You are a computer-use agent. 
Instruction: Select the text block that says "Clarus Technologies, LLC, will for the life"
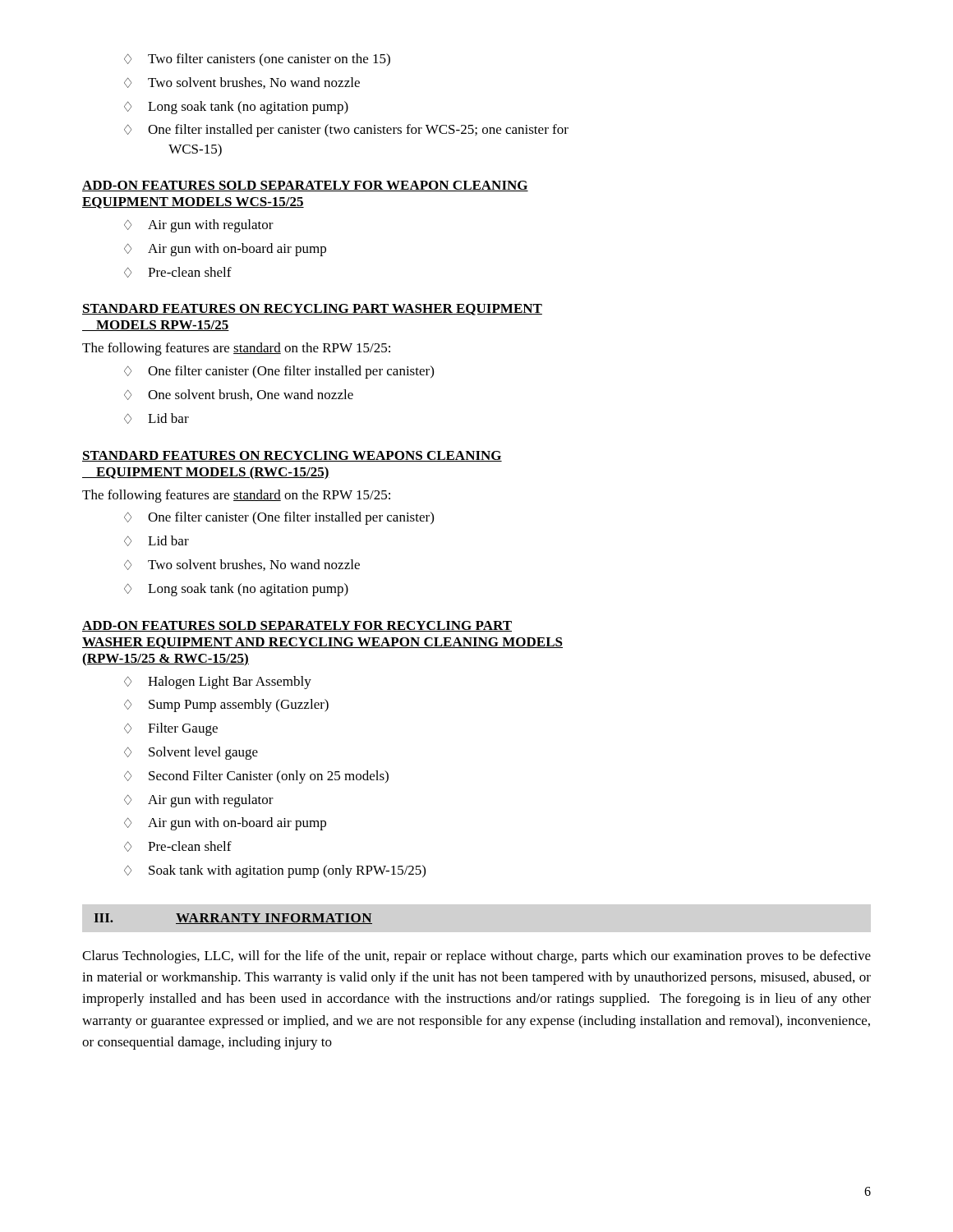click(x=476, y=999)
